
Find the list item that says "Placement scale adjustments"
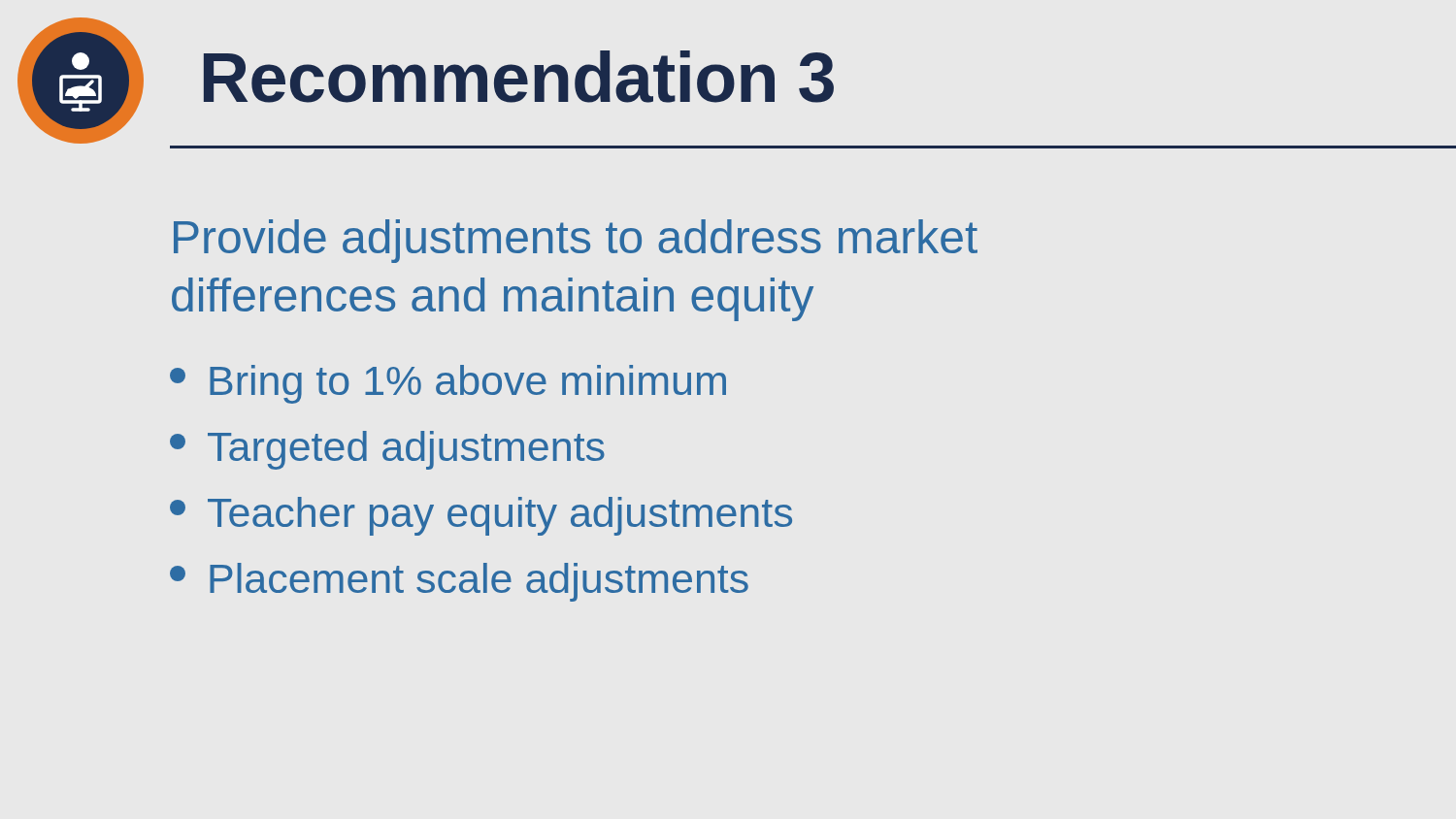coord(460,579)
